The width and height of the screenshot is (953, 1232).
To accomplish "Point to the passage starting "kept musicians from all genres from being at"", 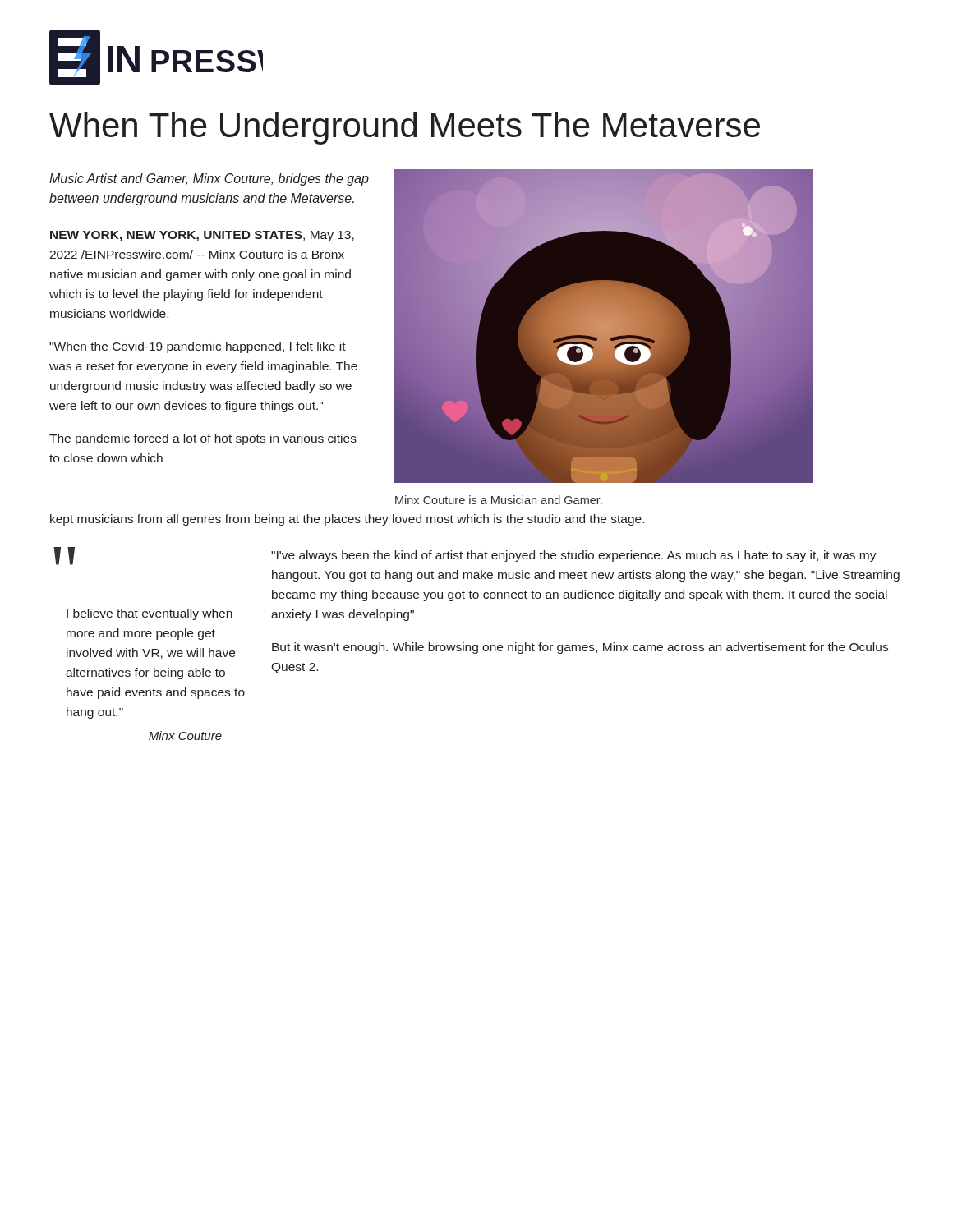I will [x=476, y=519].
